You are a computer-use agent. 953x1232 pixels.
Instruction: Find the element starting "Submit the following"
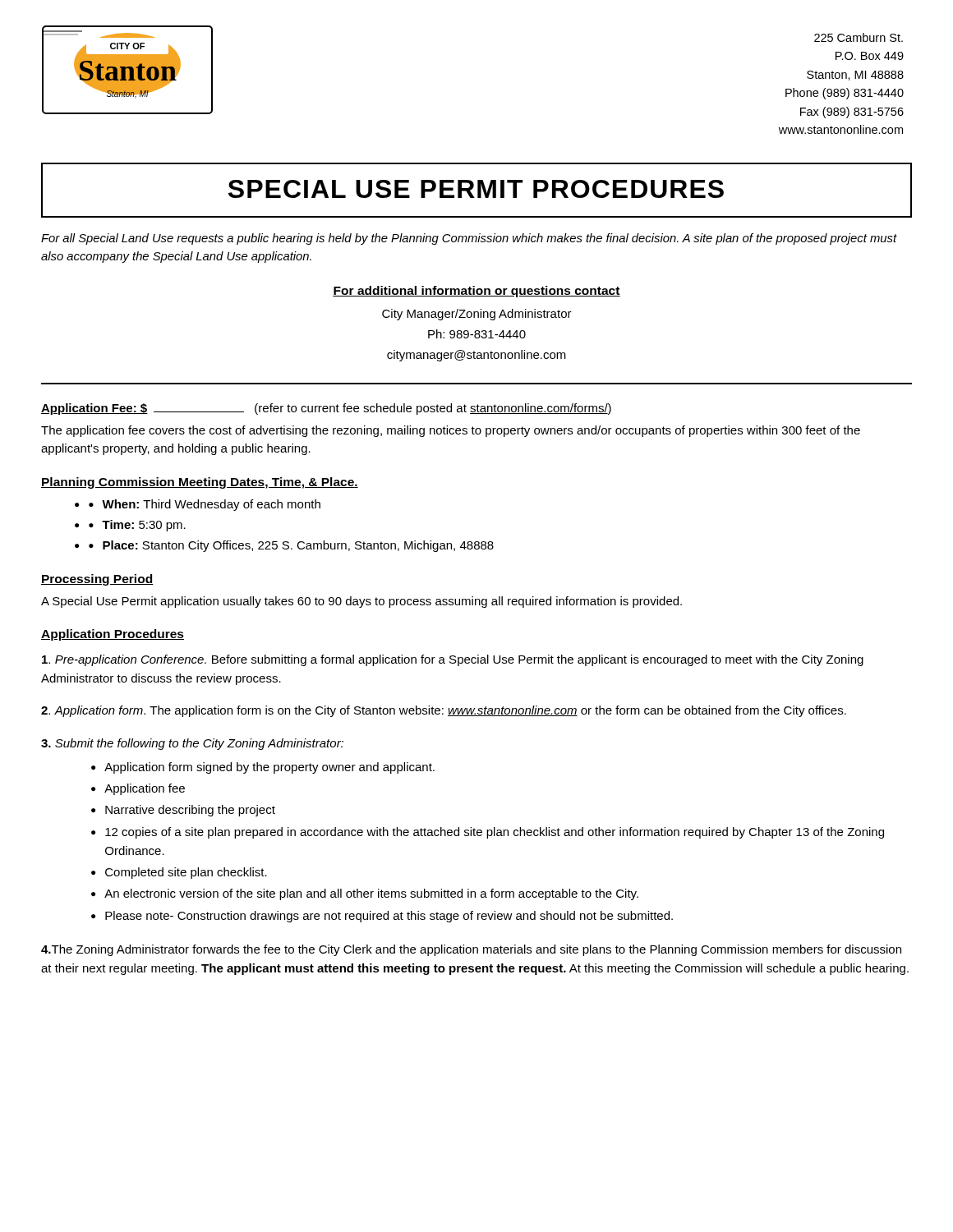193,743
